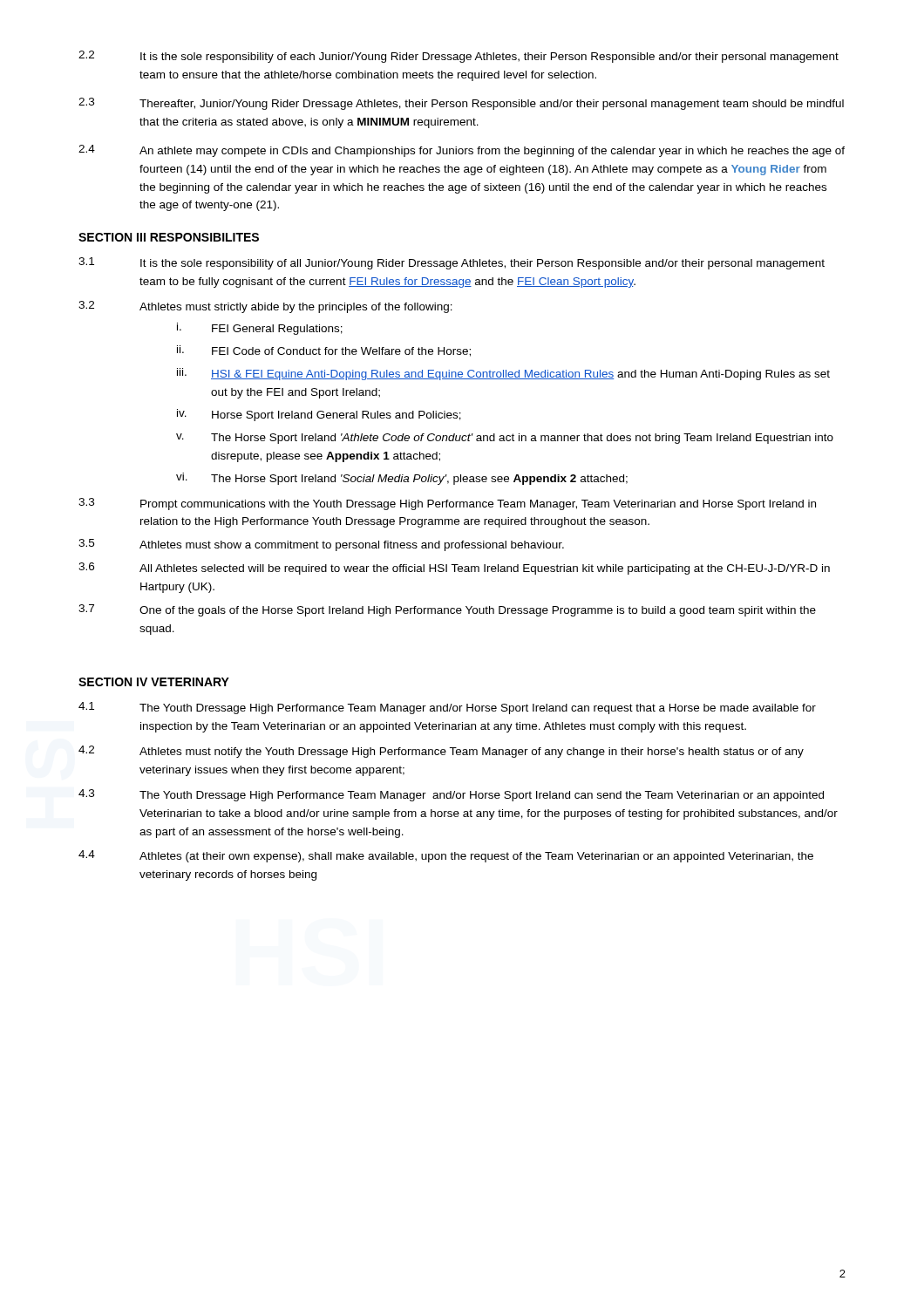This screenshot has width=924, height=1308.
Task: Locate the block of text that opens with "4.4 Athletes (at"
Action: pyautogui.click(x=462, y=866)
